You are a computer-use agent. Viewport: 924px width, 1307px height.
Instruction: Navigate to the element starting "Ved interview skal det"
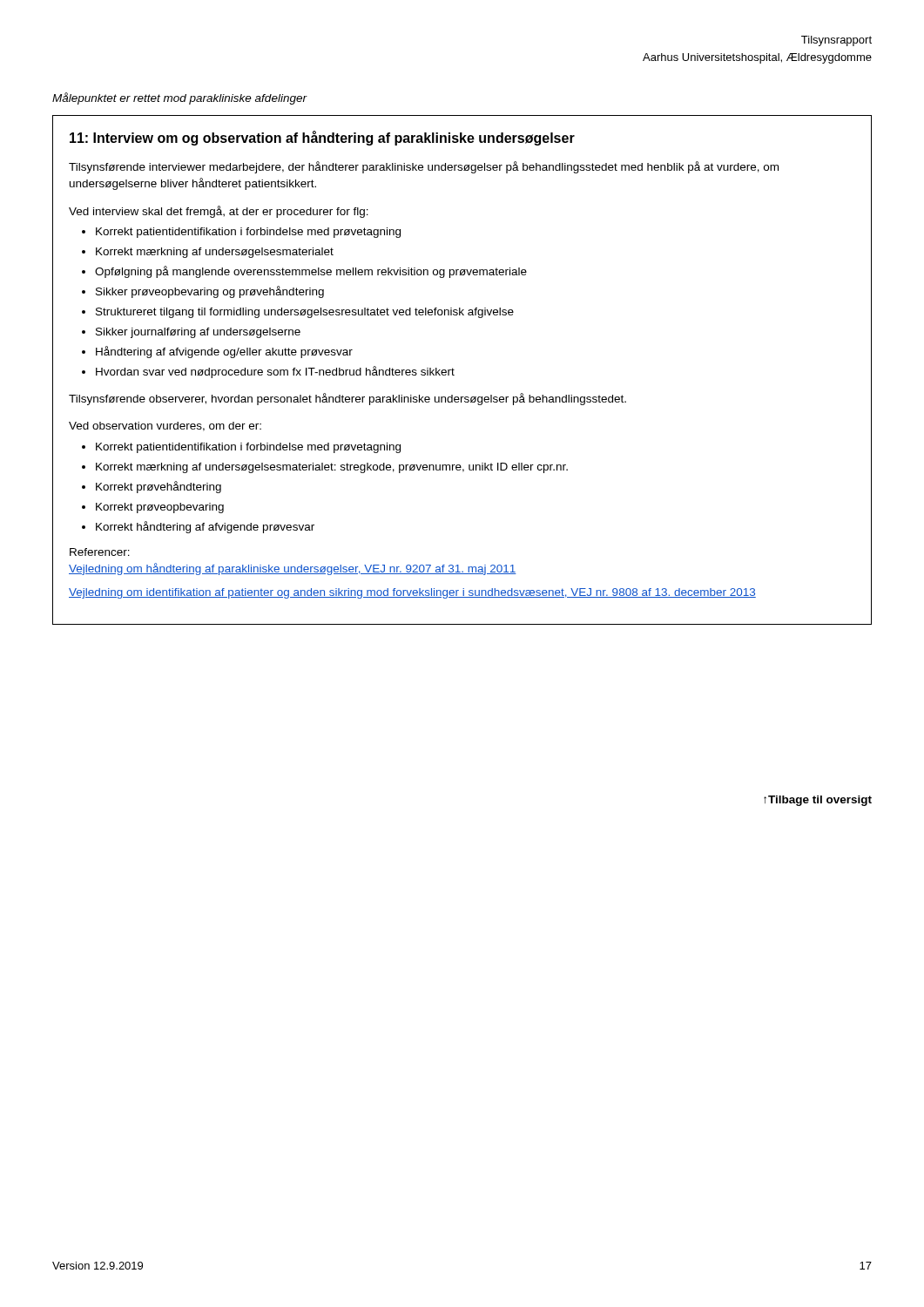[x=219, y=211]
